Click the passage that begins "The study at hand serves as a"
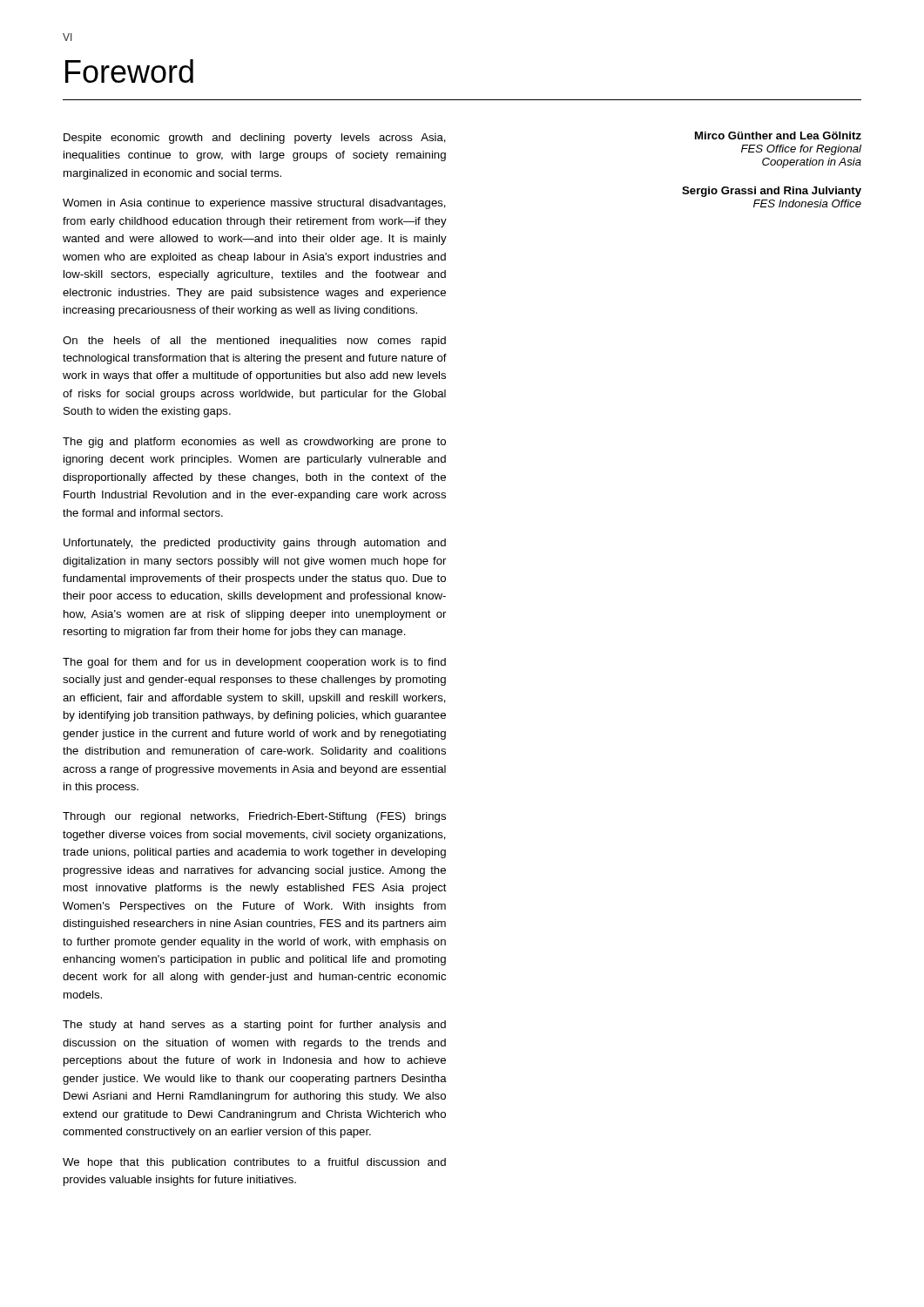 pyautogui.click(x=255, y=1078)
